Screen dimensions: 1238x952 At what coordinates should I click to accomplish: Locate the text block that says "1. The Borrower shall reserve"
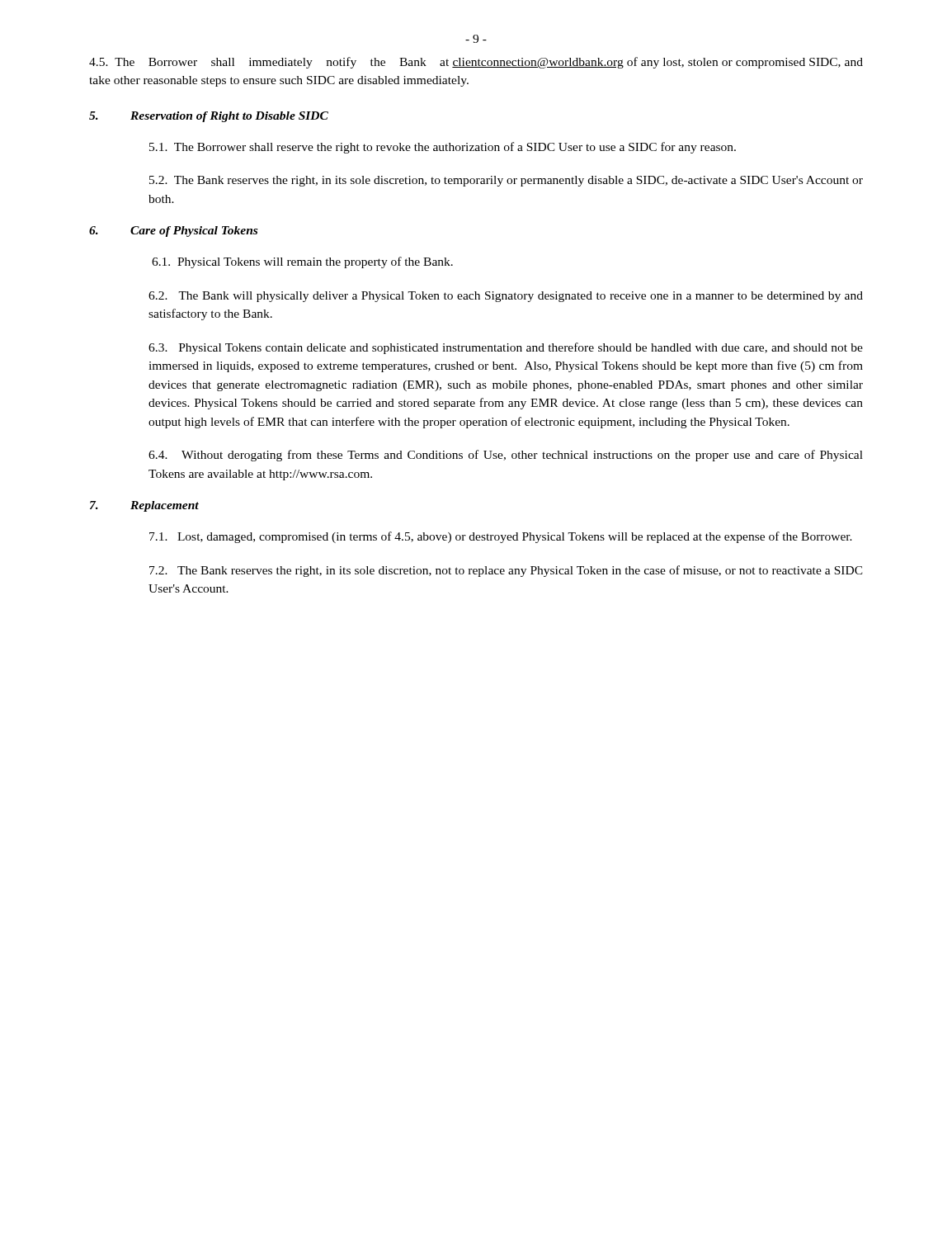pos(443,146)
